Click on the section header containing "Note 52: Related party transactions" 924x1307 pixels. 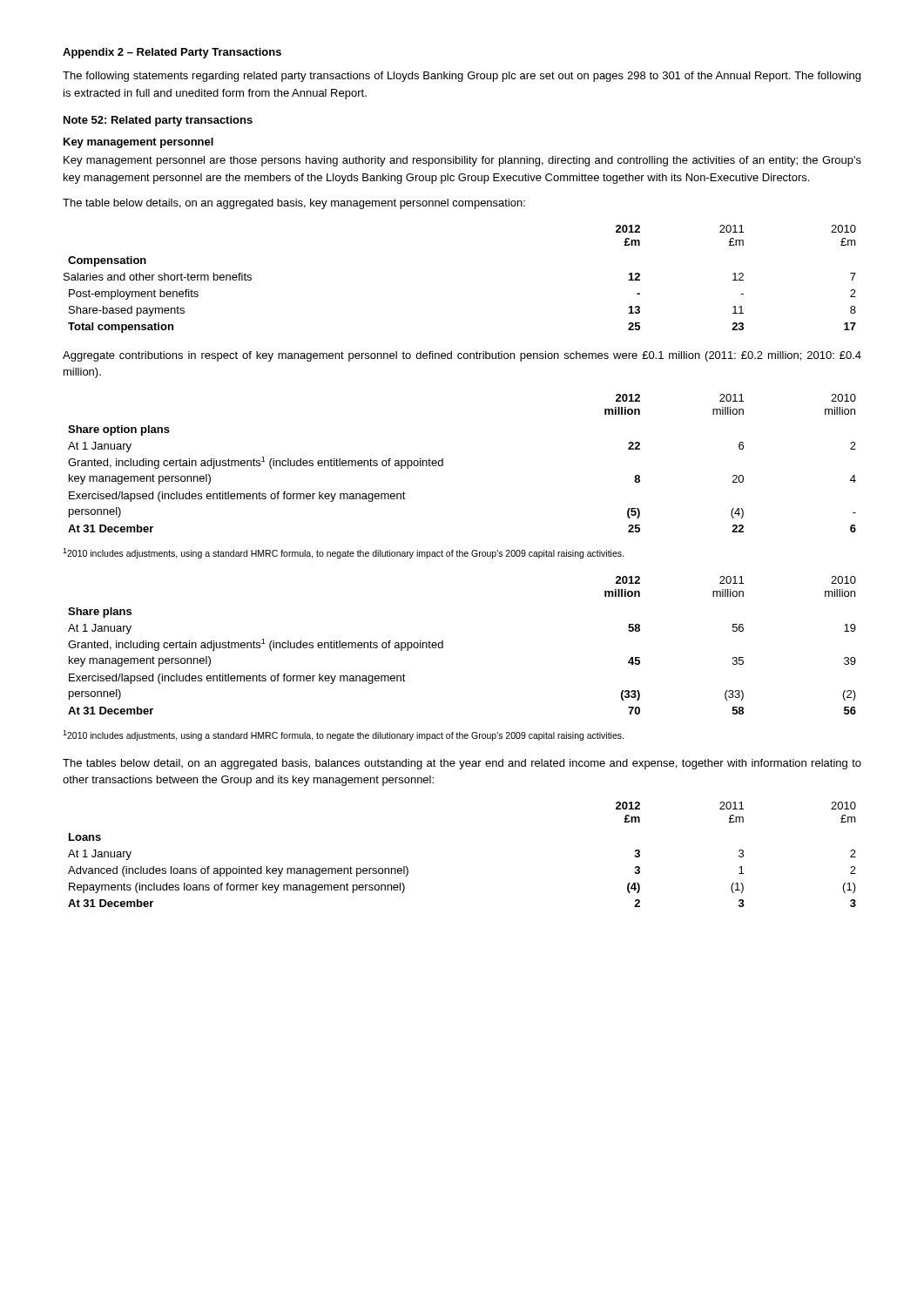pyautogui.click(x=158, y=120)
